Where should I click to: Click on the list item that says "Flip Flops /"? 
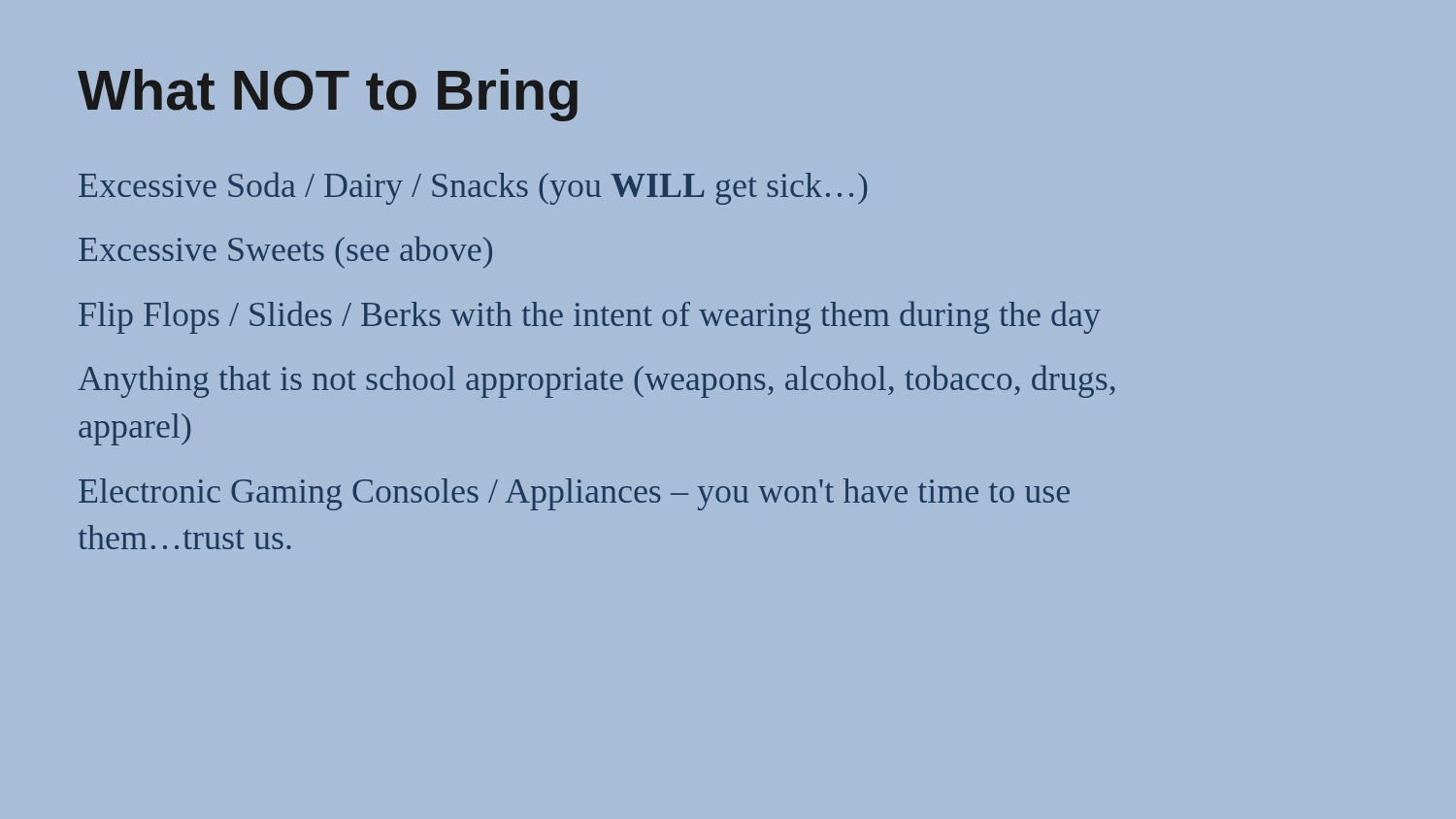[x=589, y=314]
